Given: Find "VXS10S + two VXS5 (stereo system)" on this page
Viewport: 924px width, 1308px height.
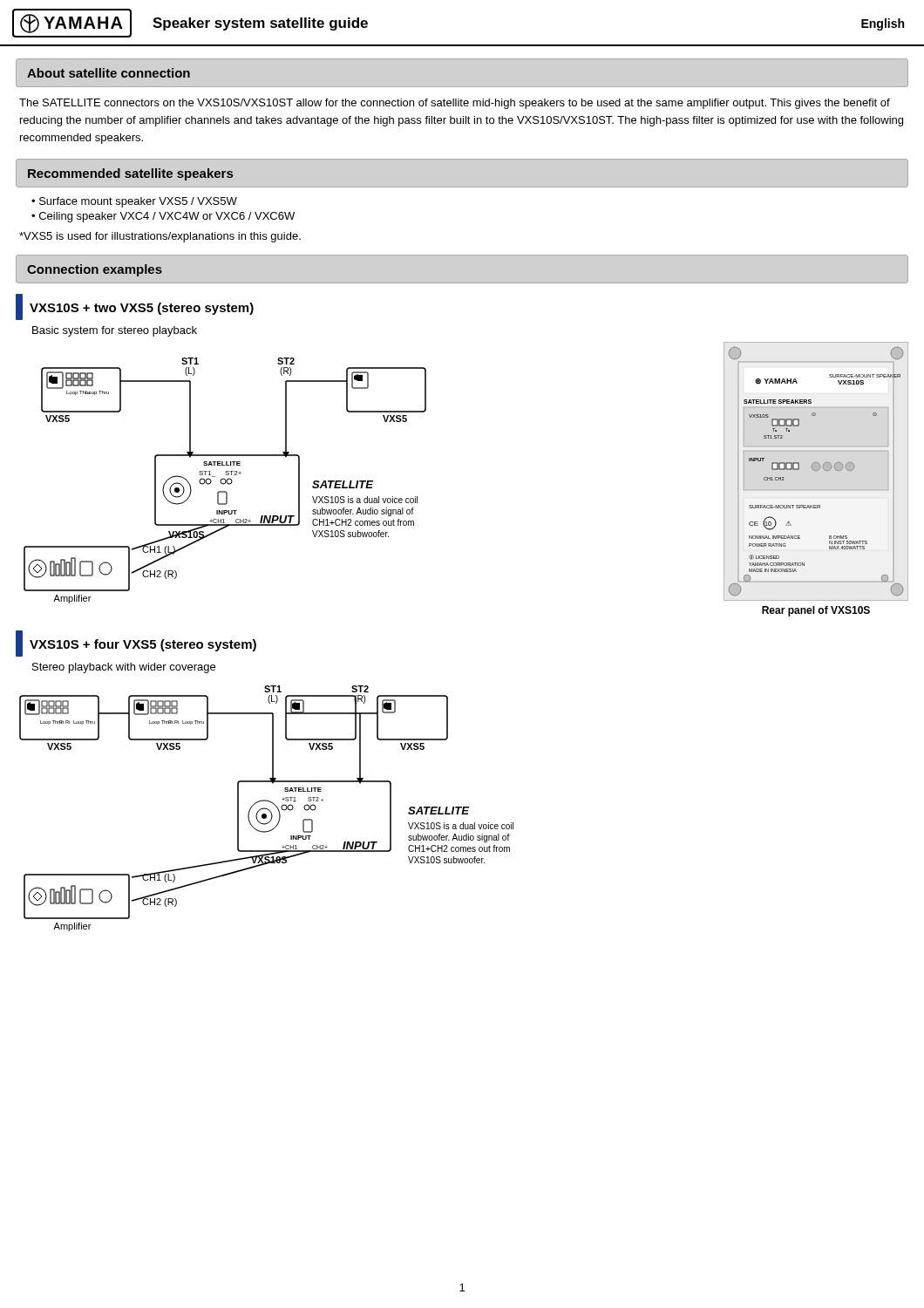Looking at the screenshot, I should pyautogui.click(x=135, y=307).
